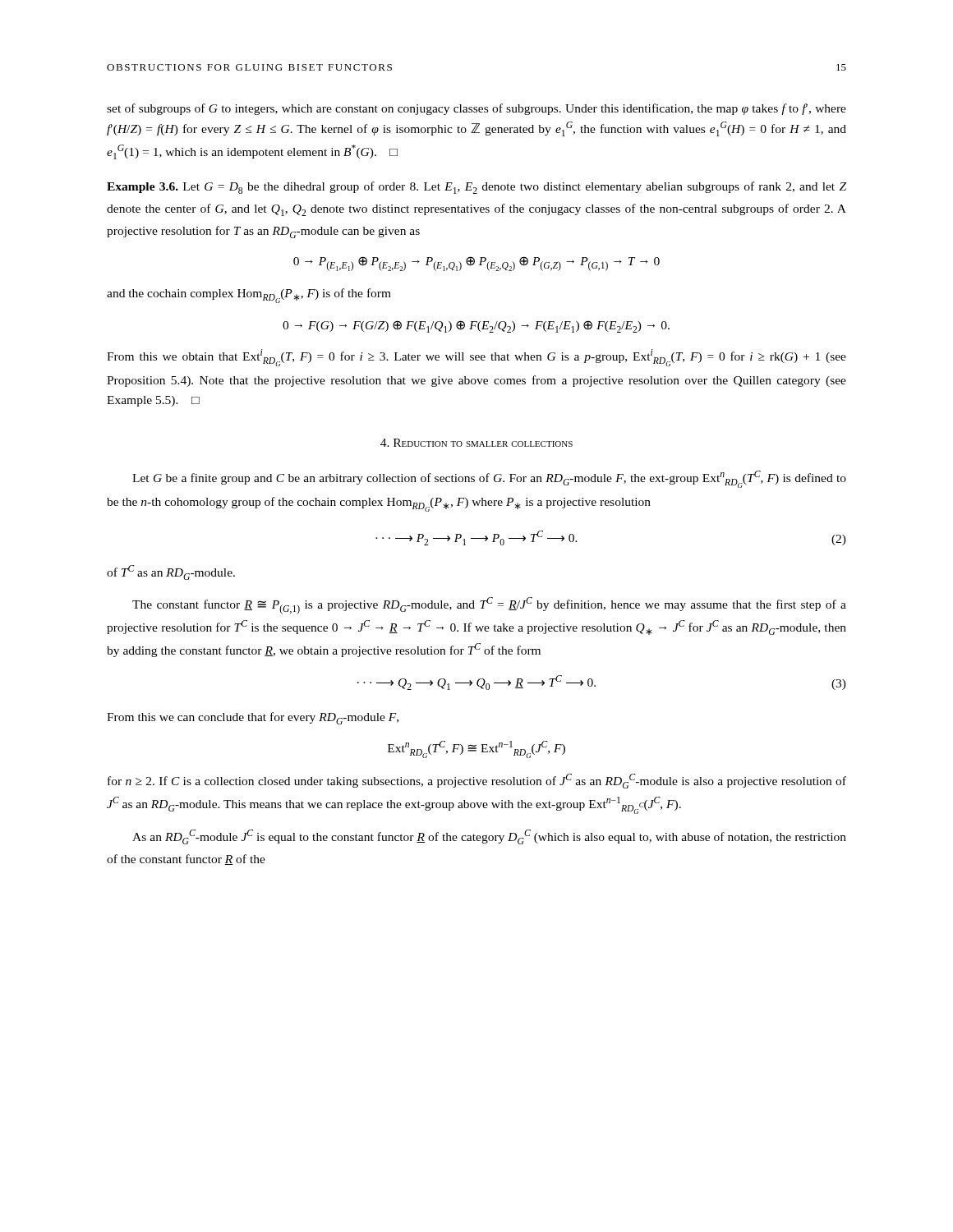The height and width of the screenshot is (1232, 953).
Task: Click on the text block containing "From this we obtain"
Action: (x=476, y=378)
